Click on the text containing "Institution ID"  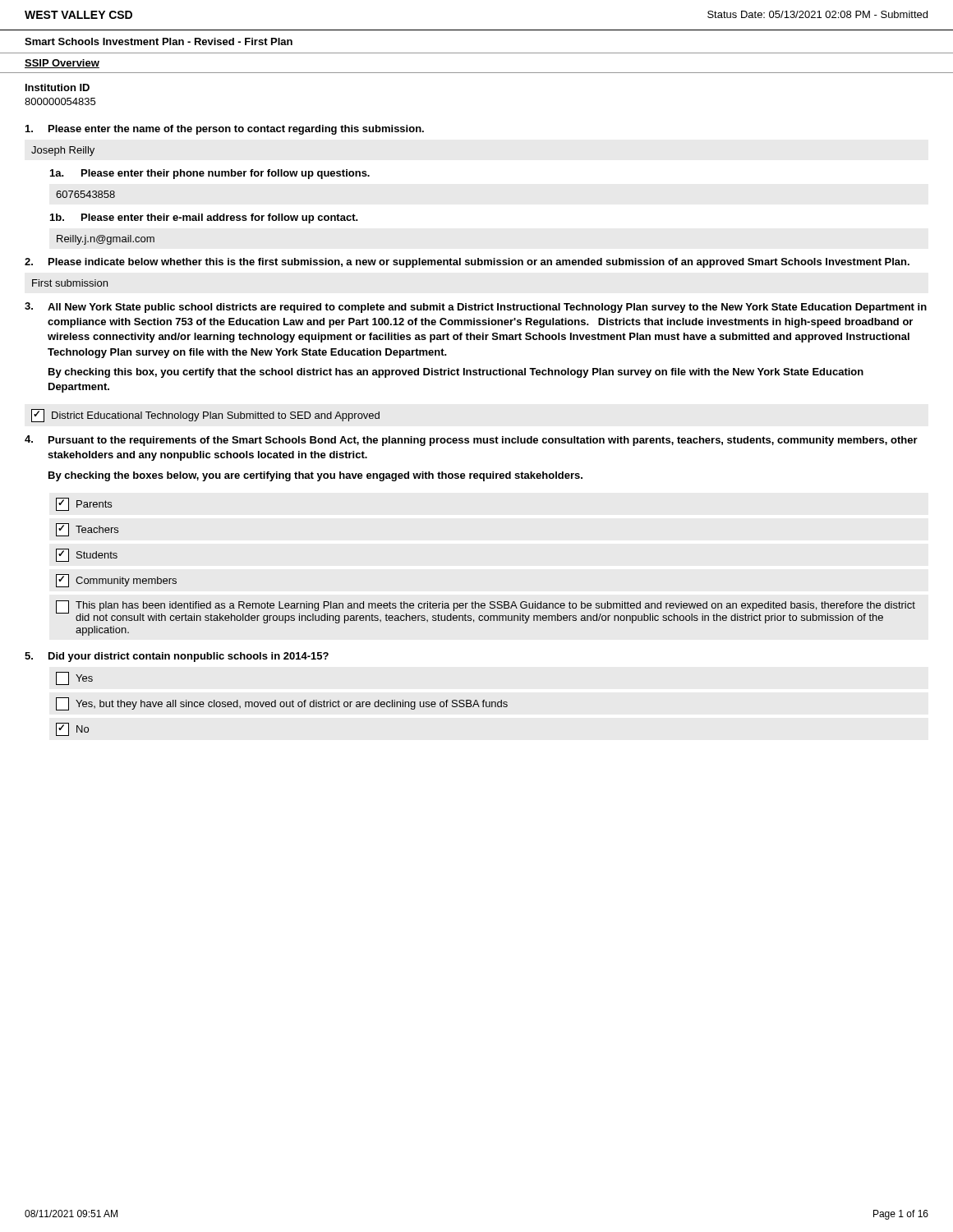coord(57,87)
